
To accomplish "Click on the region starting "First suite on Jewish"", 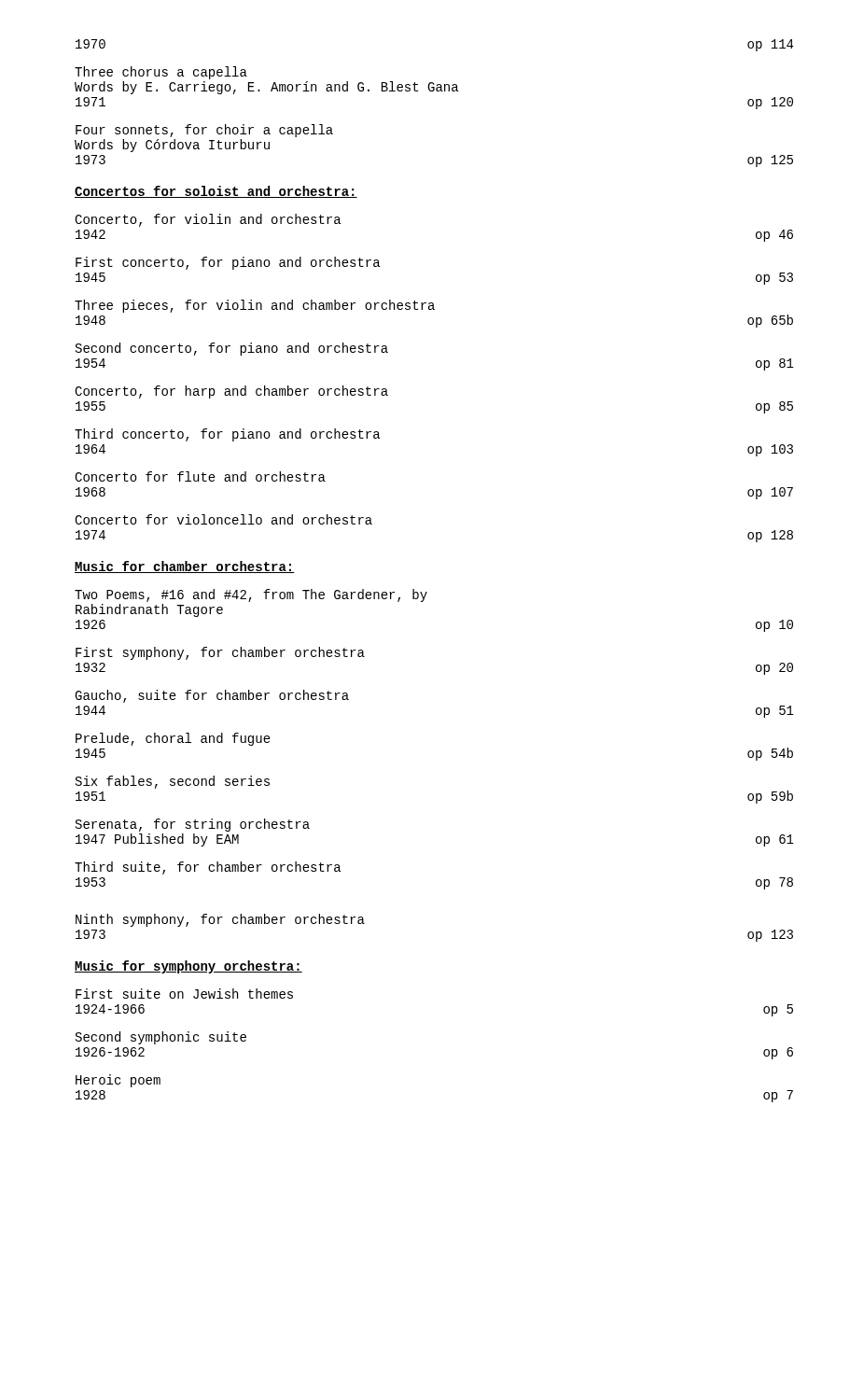I will 184,994.
